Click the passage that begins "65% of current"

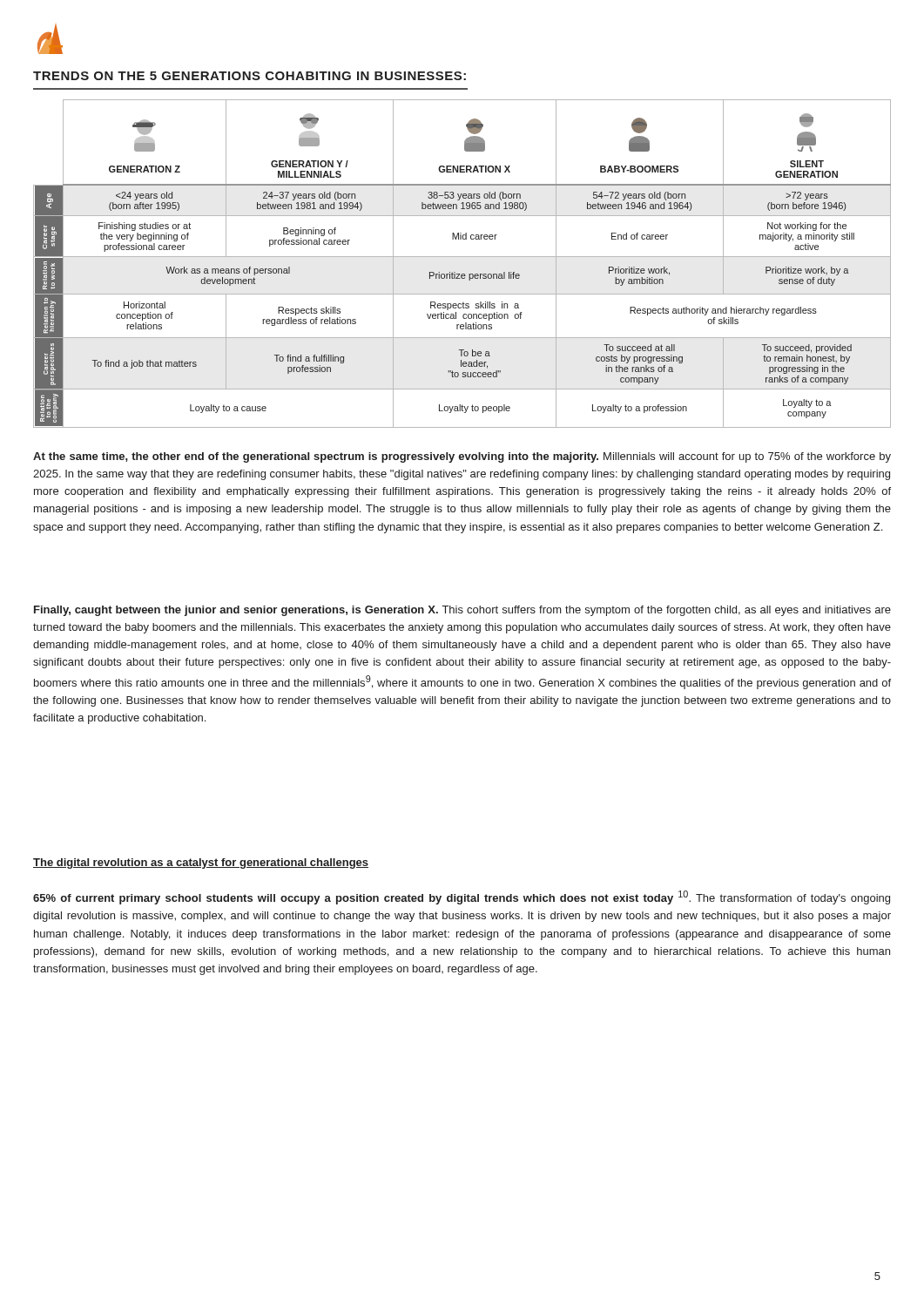click(462, 932)
